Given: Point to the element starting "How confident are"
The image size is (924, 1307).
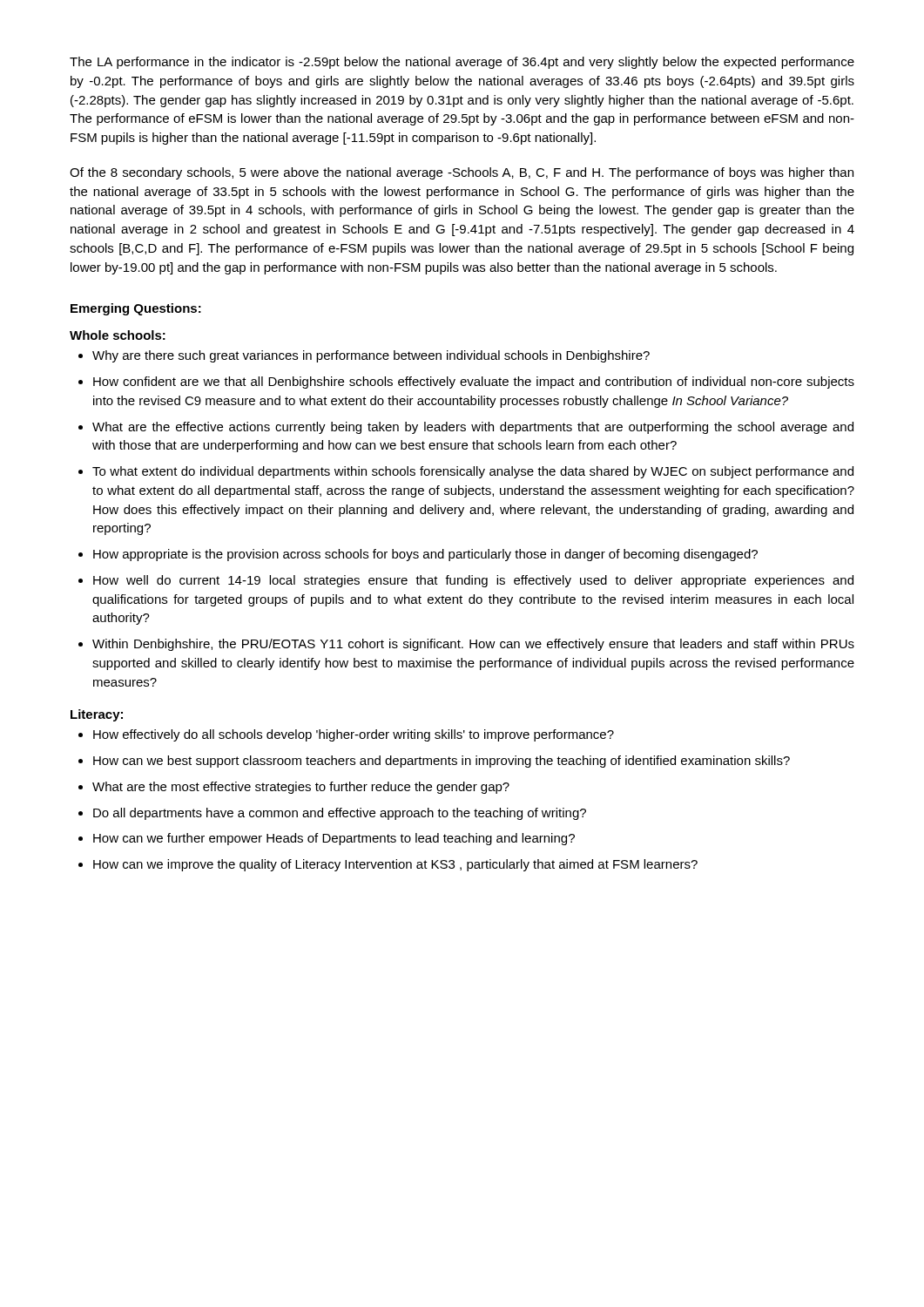Looking at the screenshot, I should point(473,391).
